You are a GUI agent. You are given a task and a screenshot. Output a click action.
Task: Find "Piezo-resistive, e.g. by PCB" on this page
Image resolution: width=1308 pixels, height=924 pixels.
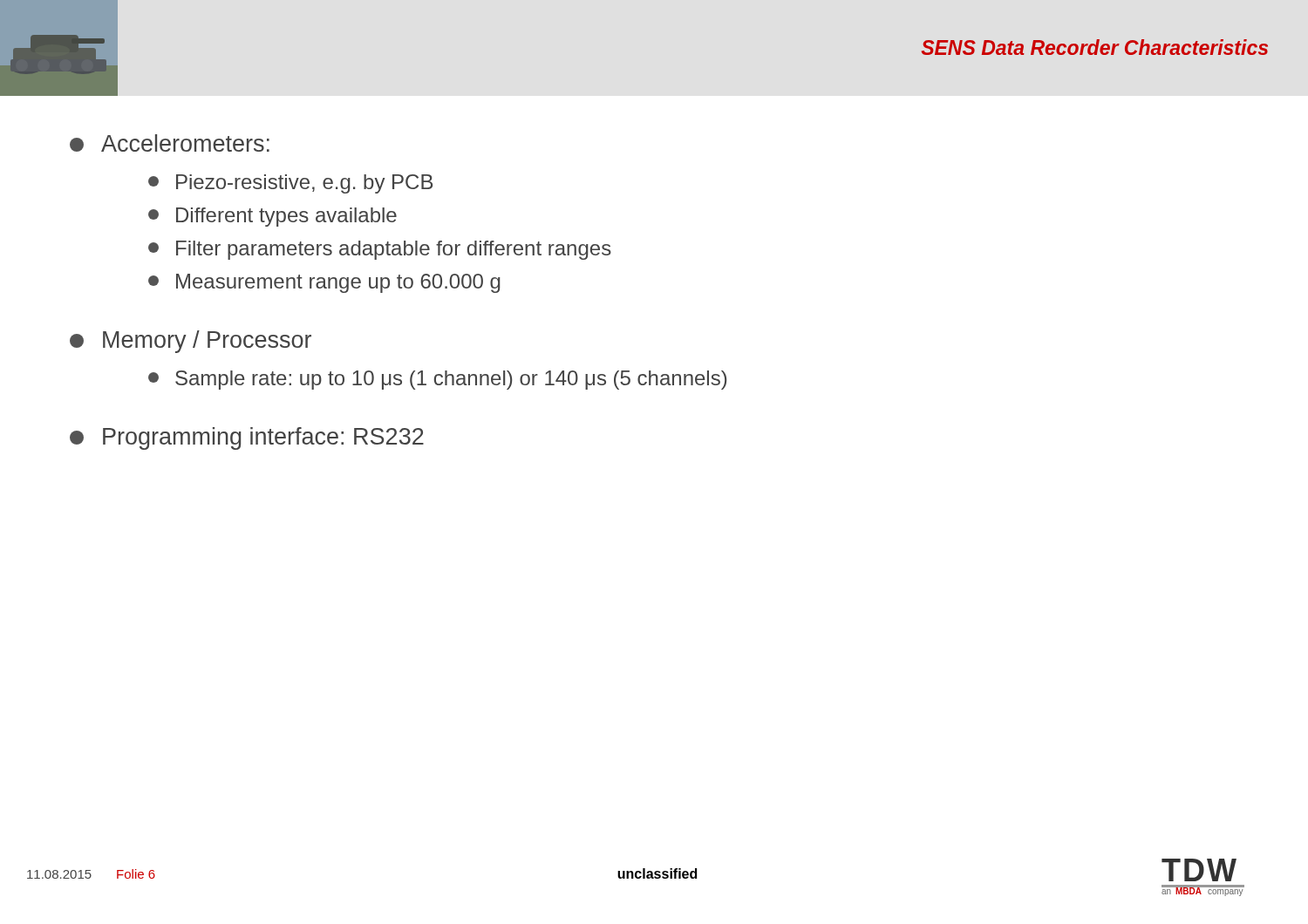click(291, 182)
